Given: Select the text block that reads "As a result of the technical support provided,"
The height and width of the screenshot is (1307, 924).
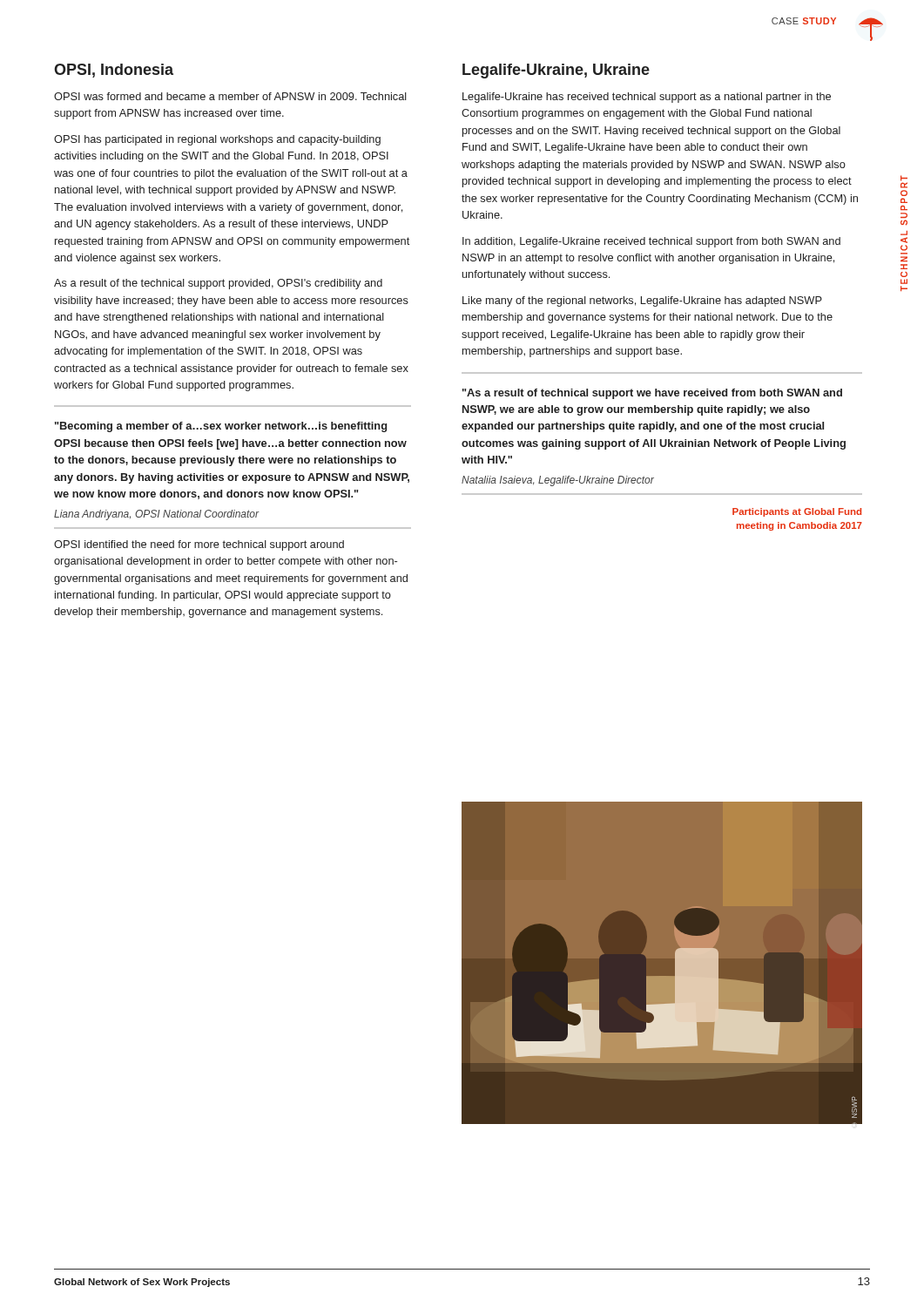Looking at the screenshot, I should pos(233,334).
